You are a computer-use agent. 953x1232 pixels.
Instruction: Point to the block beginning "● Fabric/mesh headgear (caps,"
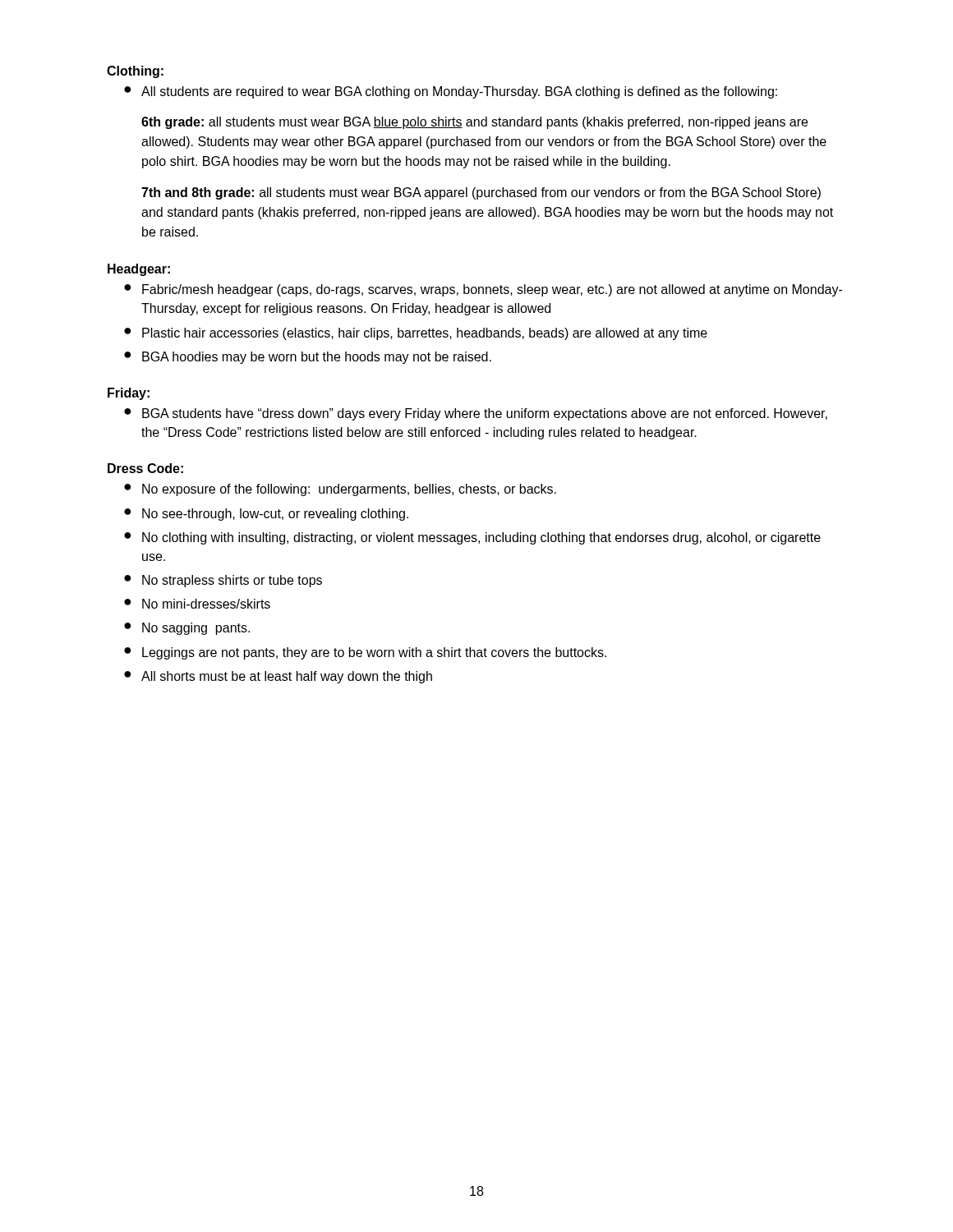pyautogui.click(x=485, y=299)
